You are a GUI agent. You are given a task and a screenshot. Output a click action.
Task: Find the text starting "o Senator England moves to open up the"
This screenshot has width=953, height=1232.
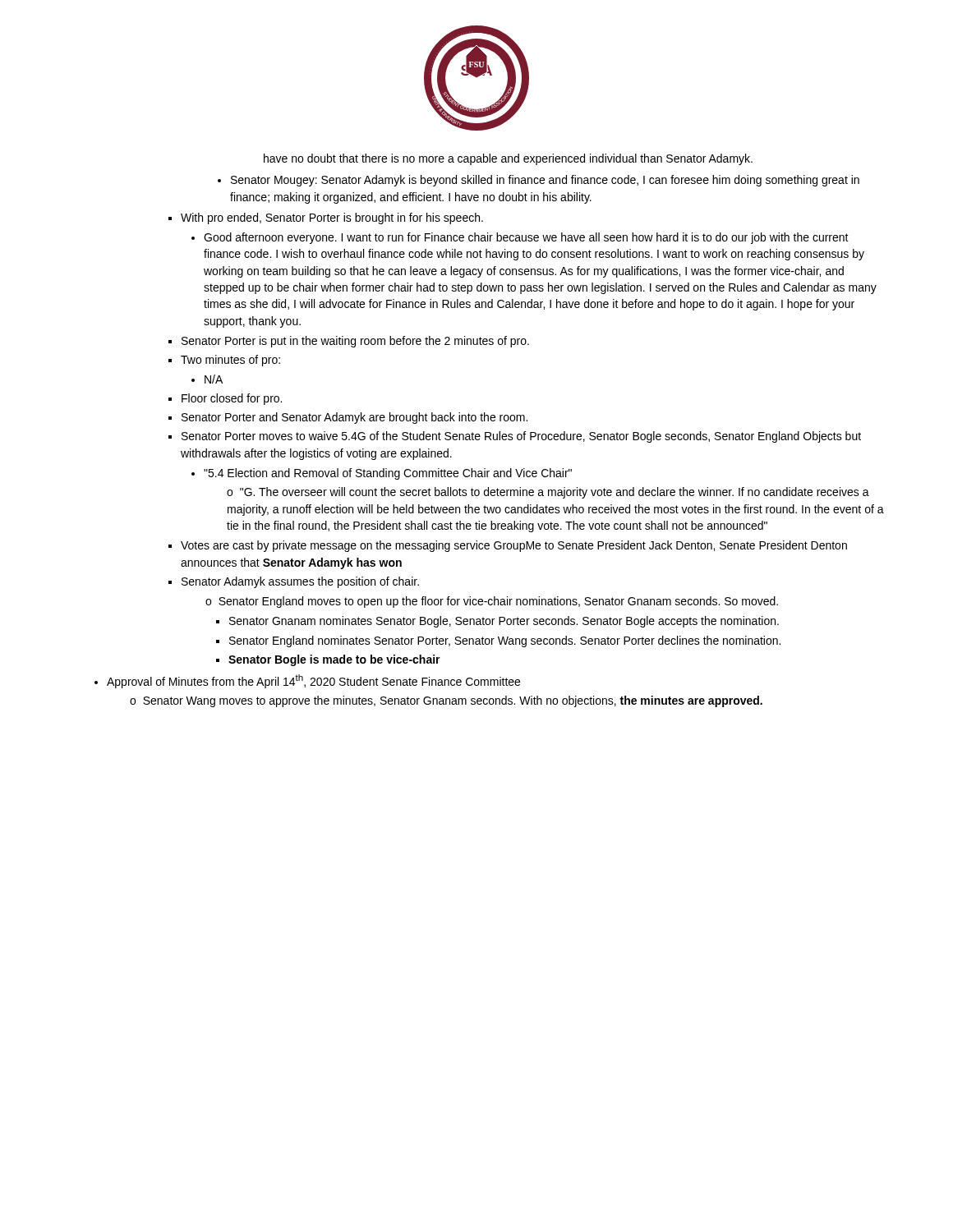(546, 631)
